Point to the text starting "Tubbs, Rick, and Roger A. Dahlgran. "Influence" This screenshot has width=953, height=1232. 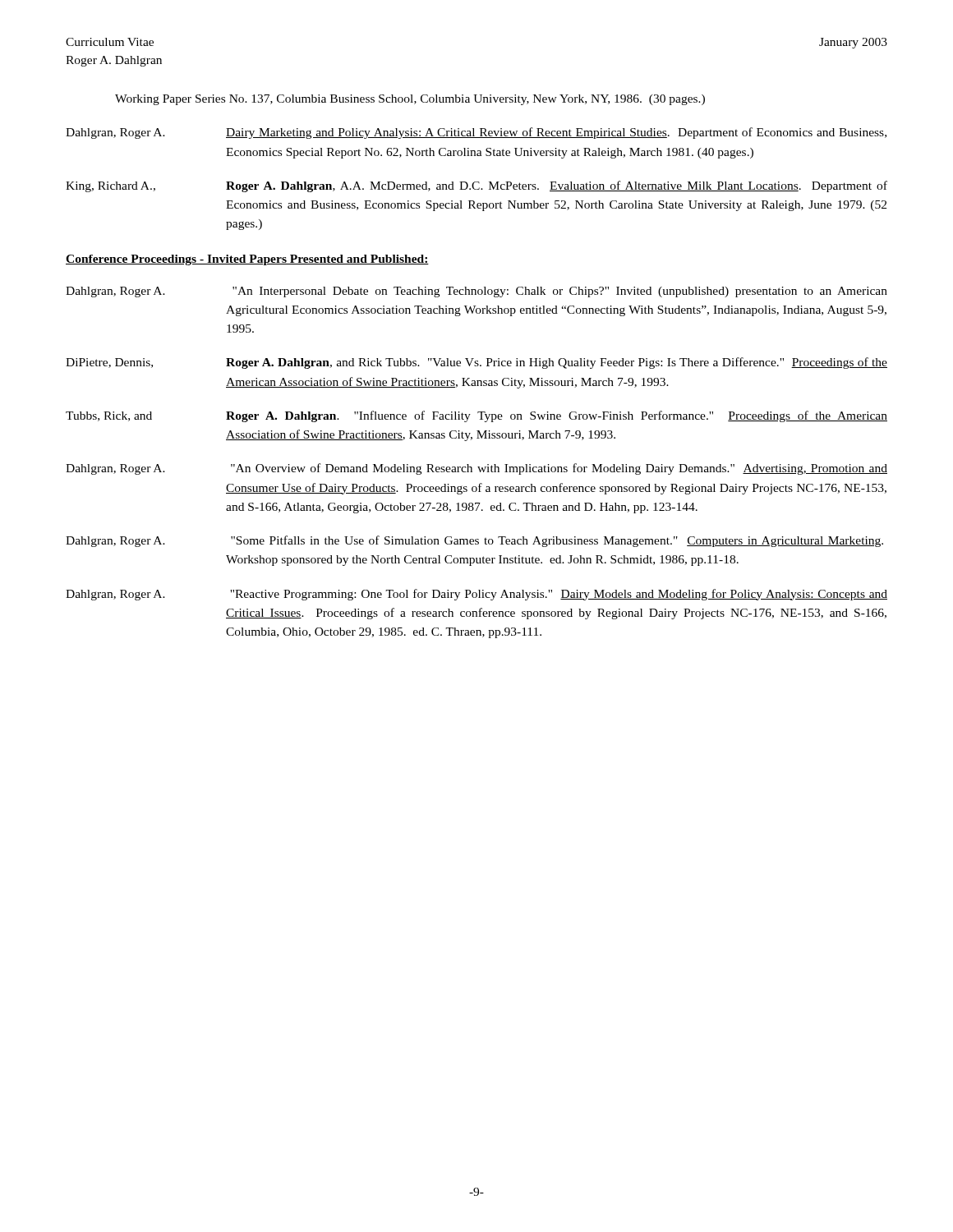coord(476,425)
